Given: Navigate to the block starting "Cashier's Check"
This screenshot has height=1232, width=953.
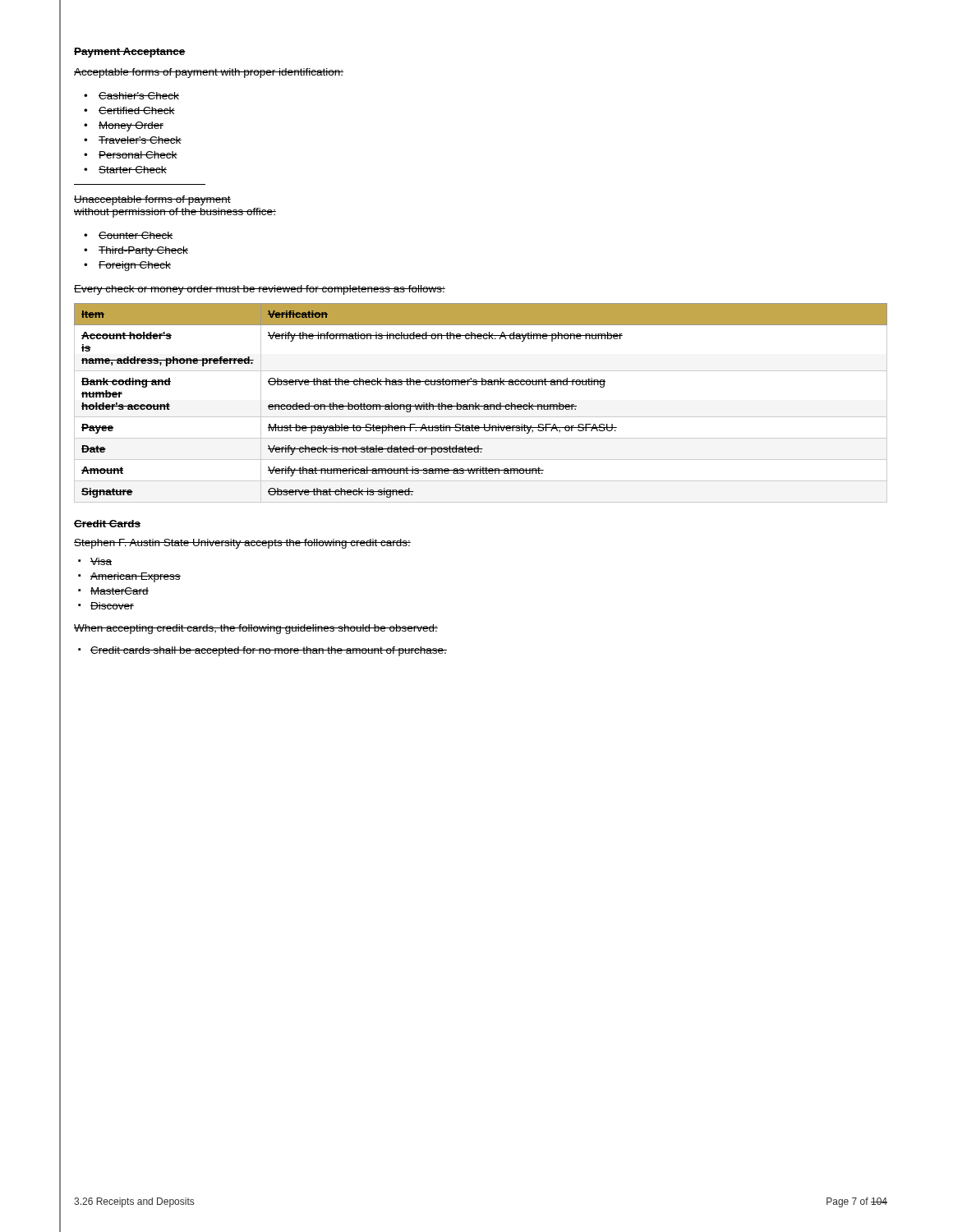Looking at the screenshot, I should click(x=139, y=96).
